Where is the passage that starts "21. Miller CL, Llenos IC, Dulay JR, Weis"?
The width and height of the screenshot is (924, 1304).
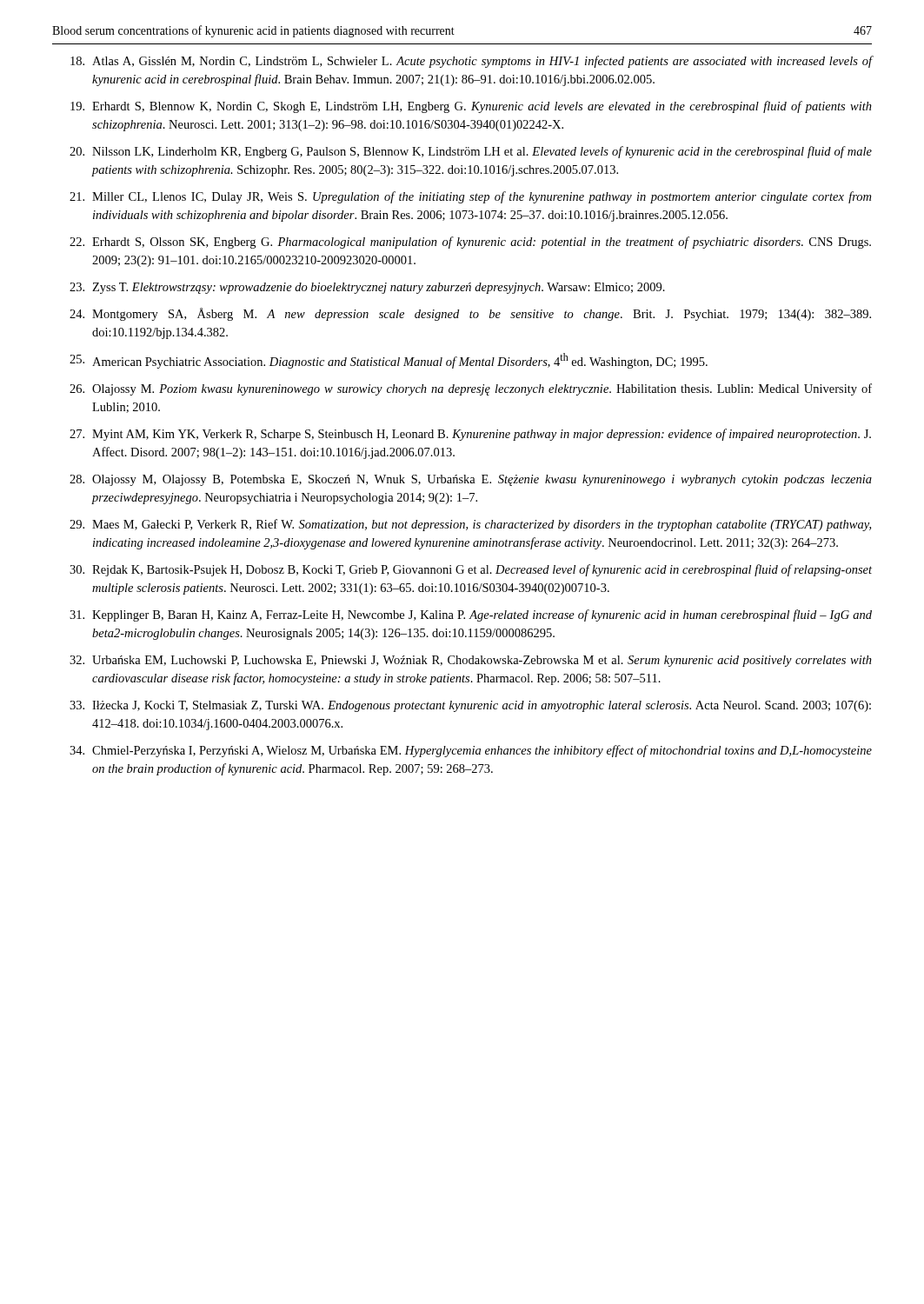click(462, 206)
